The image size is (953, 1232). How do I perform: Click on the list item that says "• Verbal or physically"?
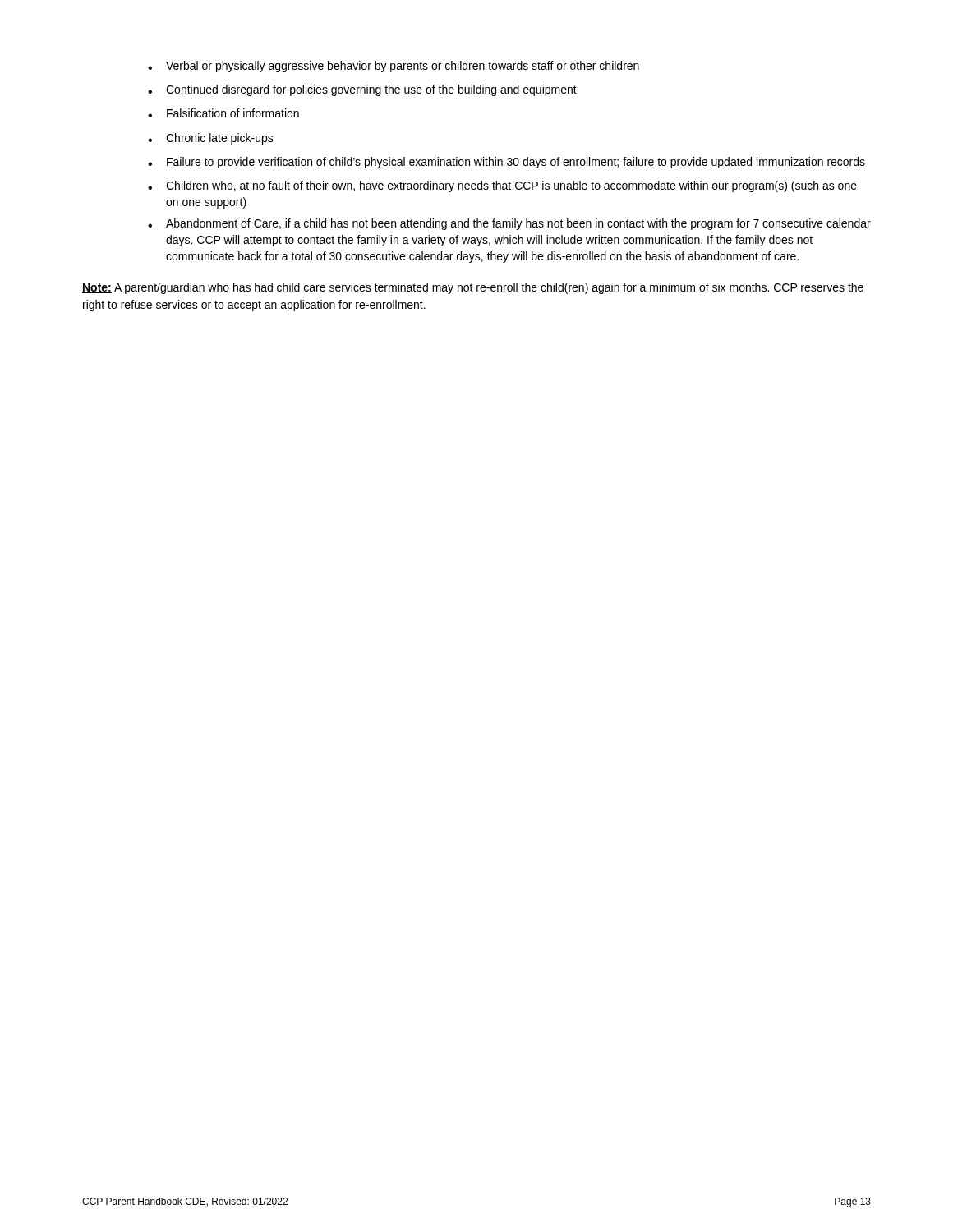(509, 67)
